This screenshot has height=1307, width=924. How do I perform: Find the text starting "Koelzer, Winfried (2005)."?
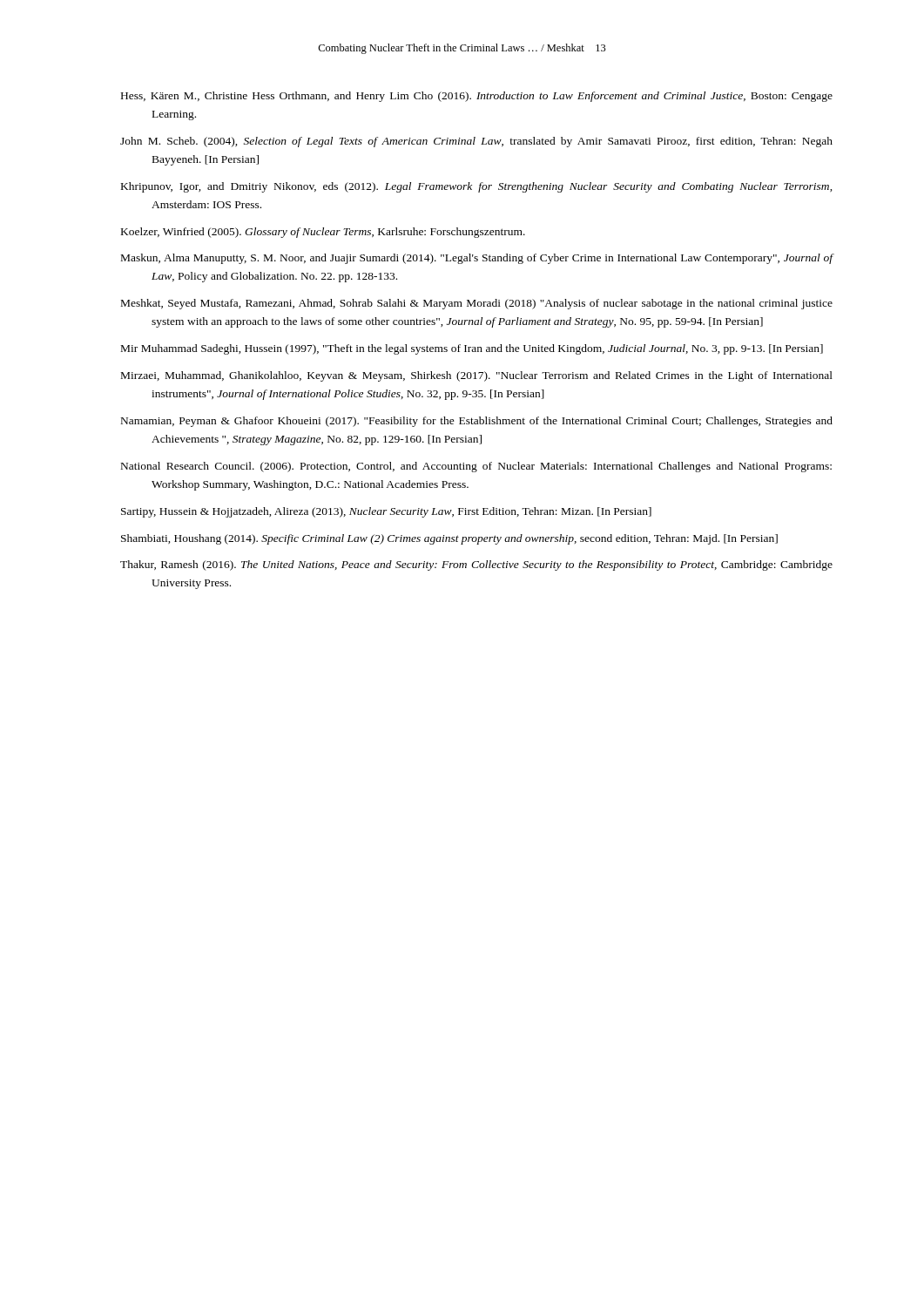pyautogui.click(x=323, y=231)
